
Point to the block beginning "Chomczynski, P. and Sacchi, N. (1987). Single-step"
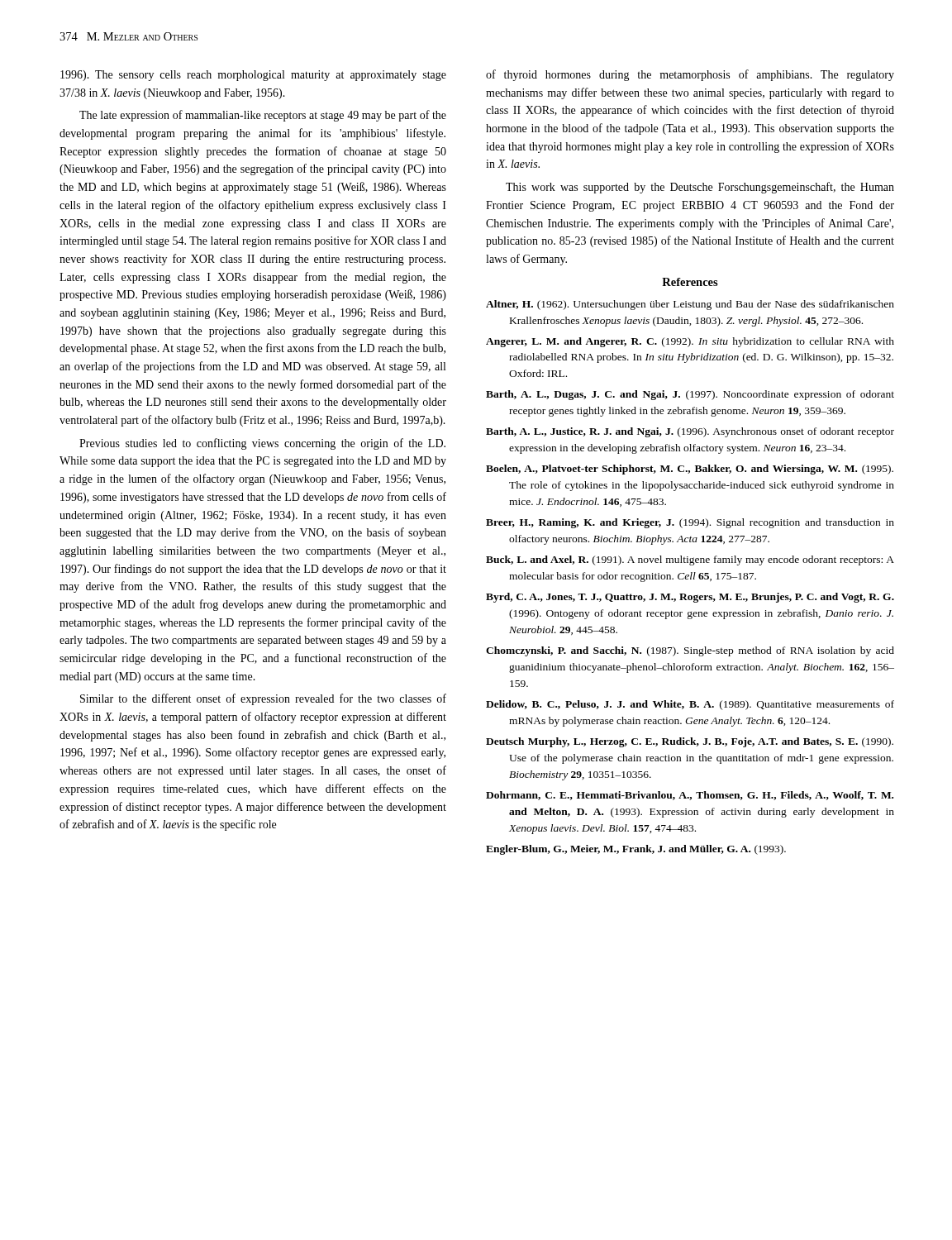690,667
